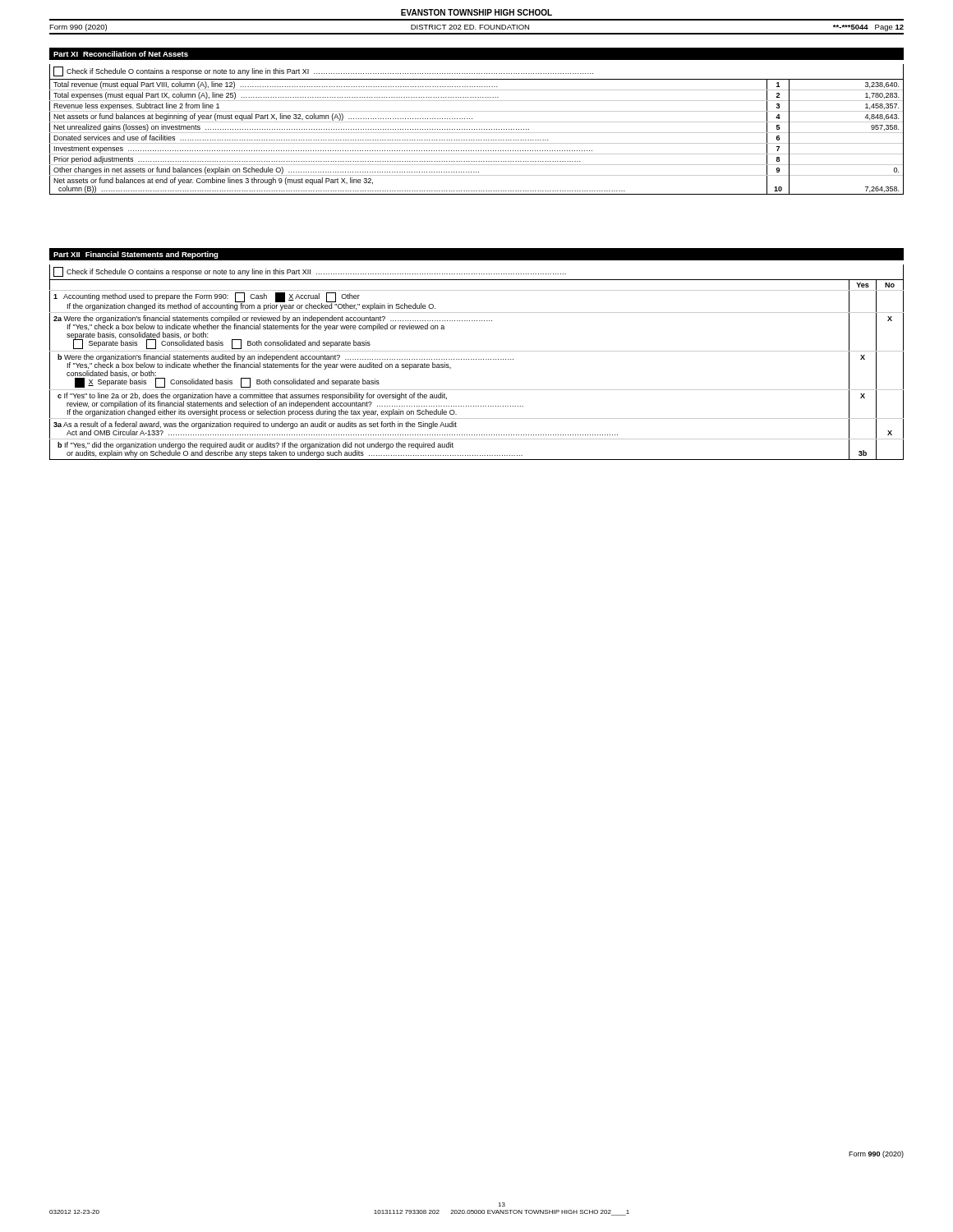The width and height of the screenshot is (953, 1232).
Task: Click on the table containing "c If "Yes""
Action: tap(476, 370)
